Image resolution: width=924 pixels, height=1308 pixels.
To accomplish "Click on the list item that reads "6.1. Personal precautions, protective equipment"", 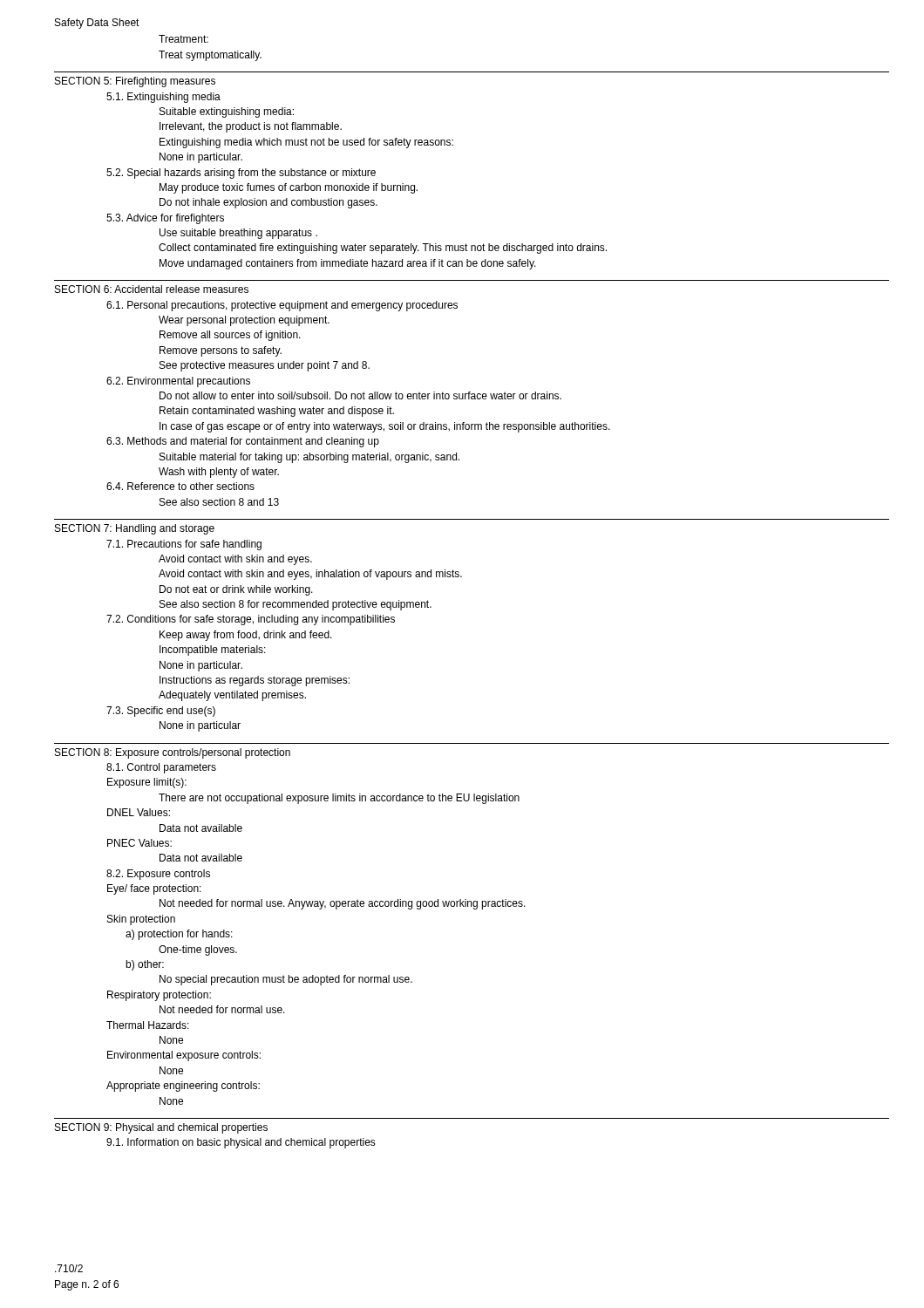I will pyautogui.click(x=282, y=306).
